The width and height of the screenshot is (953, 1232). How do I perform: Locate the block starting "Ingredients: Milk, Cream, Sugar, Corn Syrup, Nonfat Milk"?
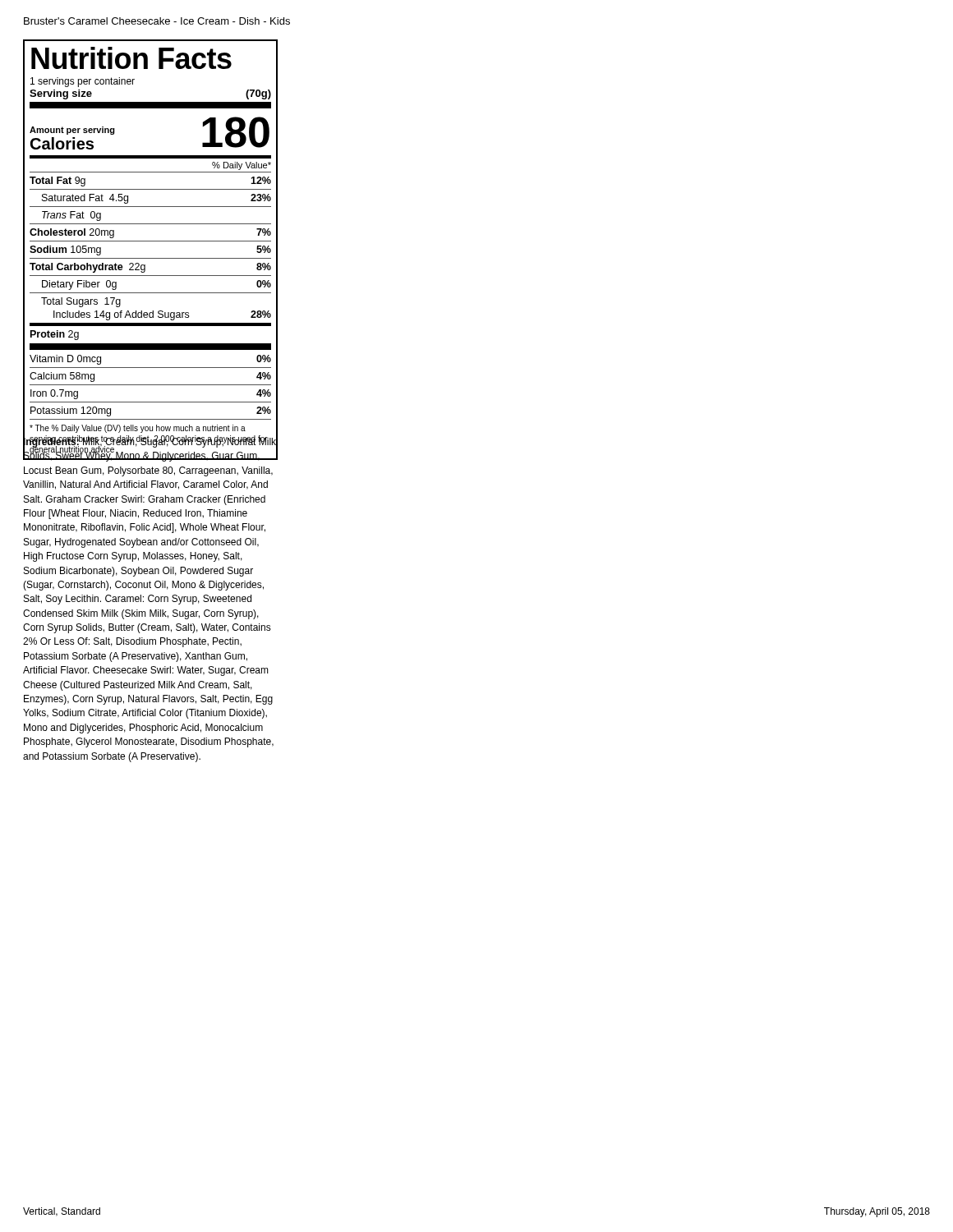pyautogui.click(x=150, y=599)
